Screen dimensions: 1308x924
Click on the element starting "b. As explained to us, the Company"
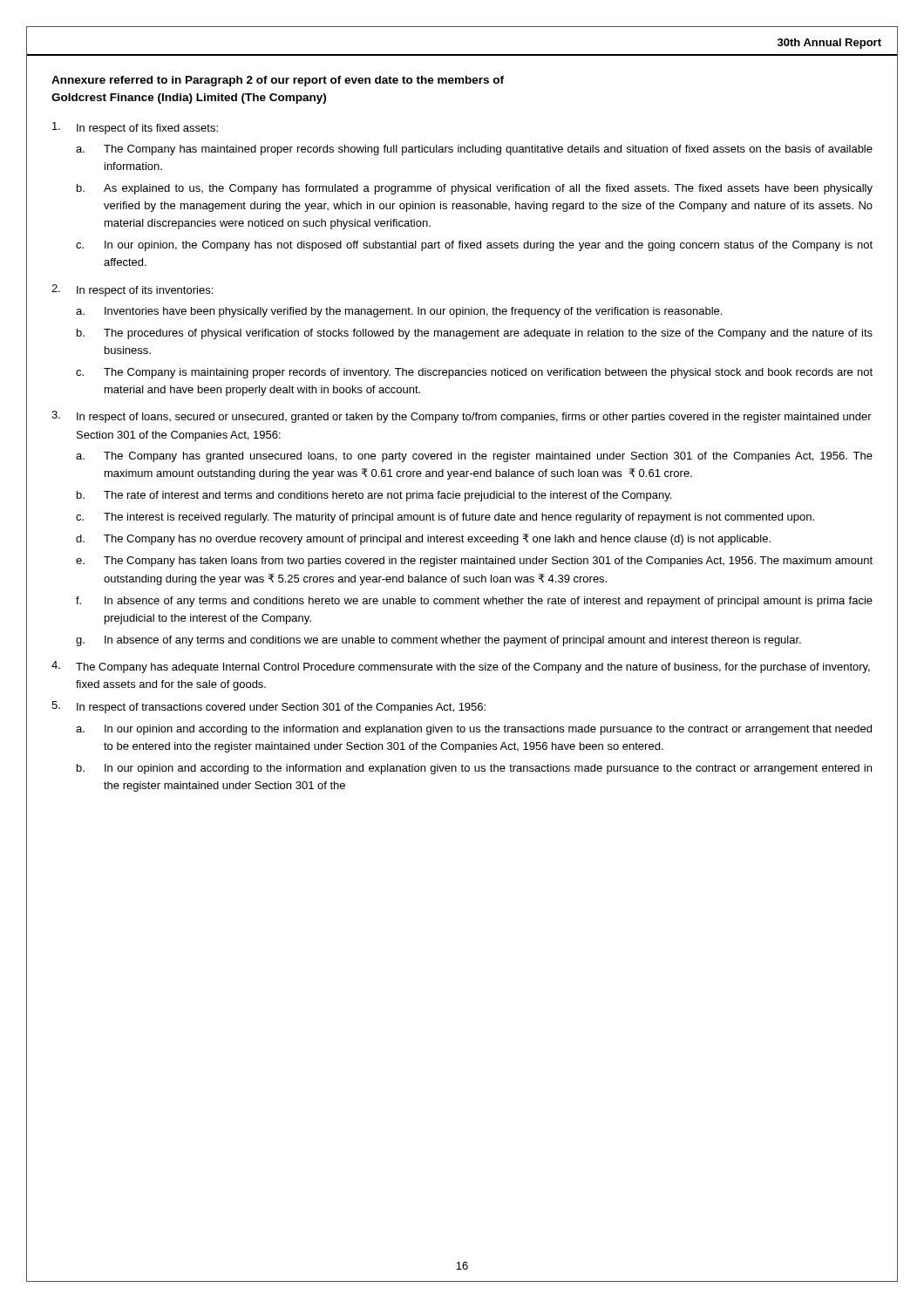[x=474, y=206]
